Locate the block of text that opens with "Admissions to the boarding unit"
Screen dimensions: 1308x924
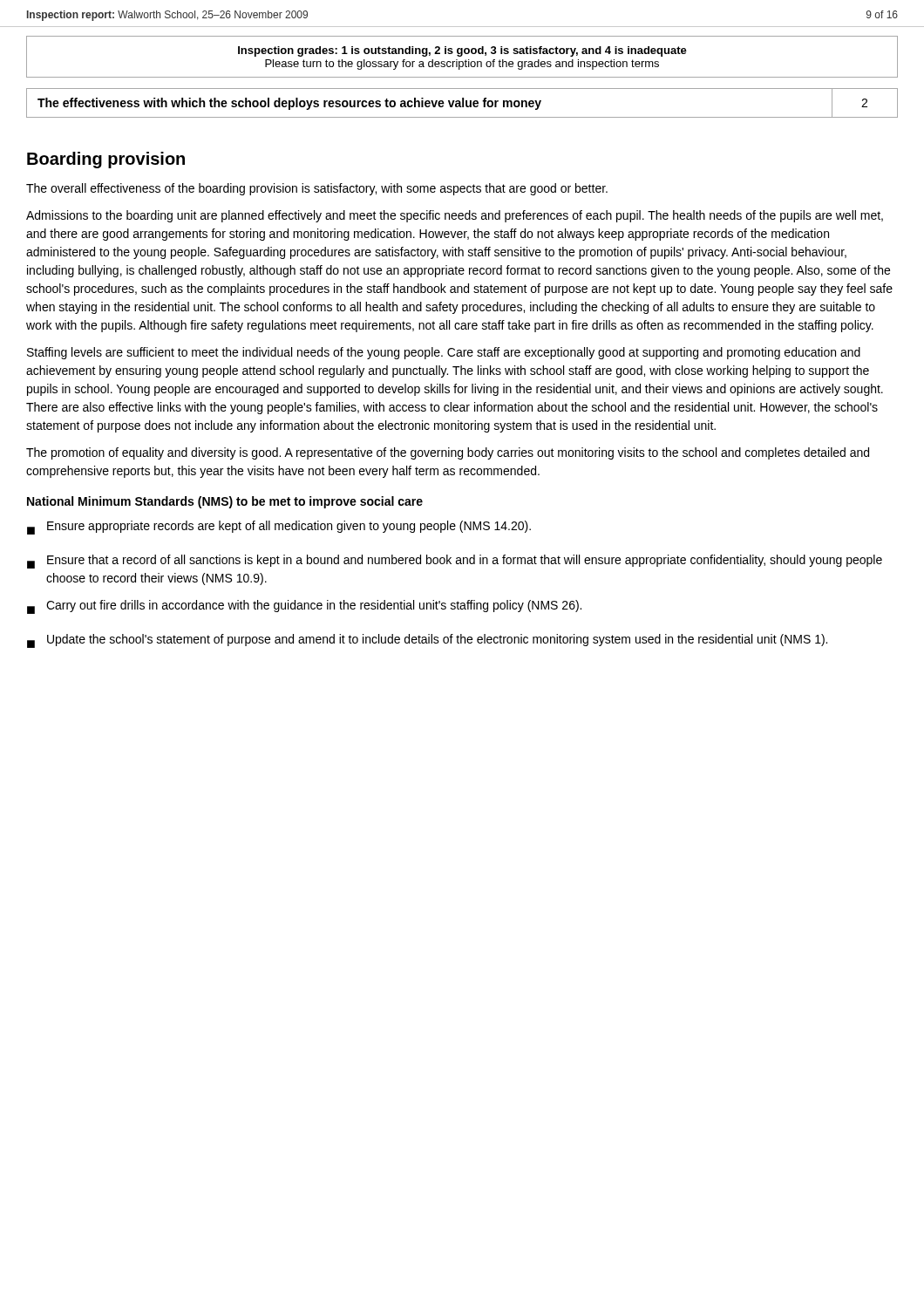tap(459, 270)
